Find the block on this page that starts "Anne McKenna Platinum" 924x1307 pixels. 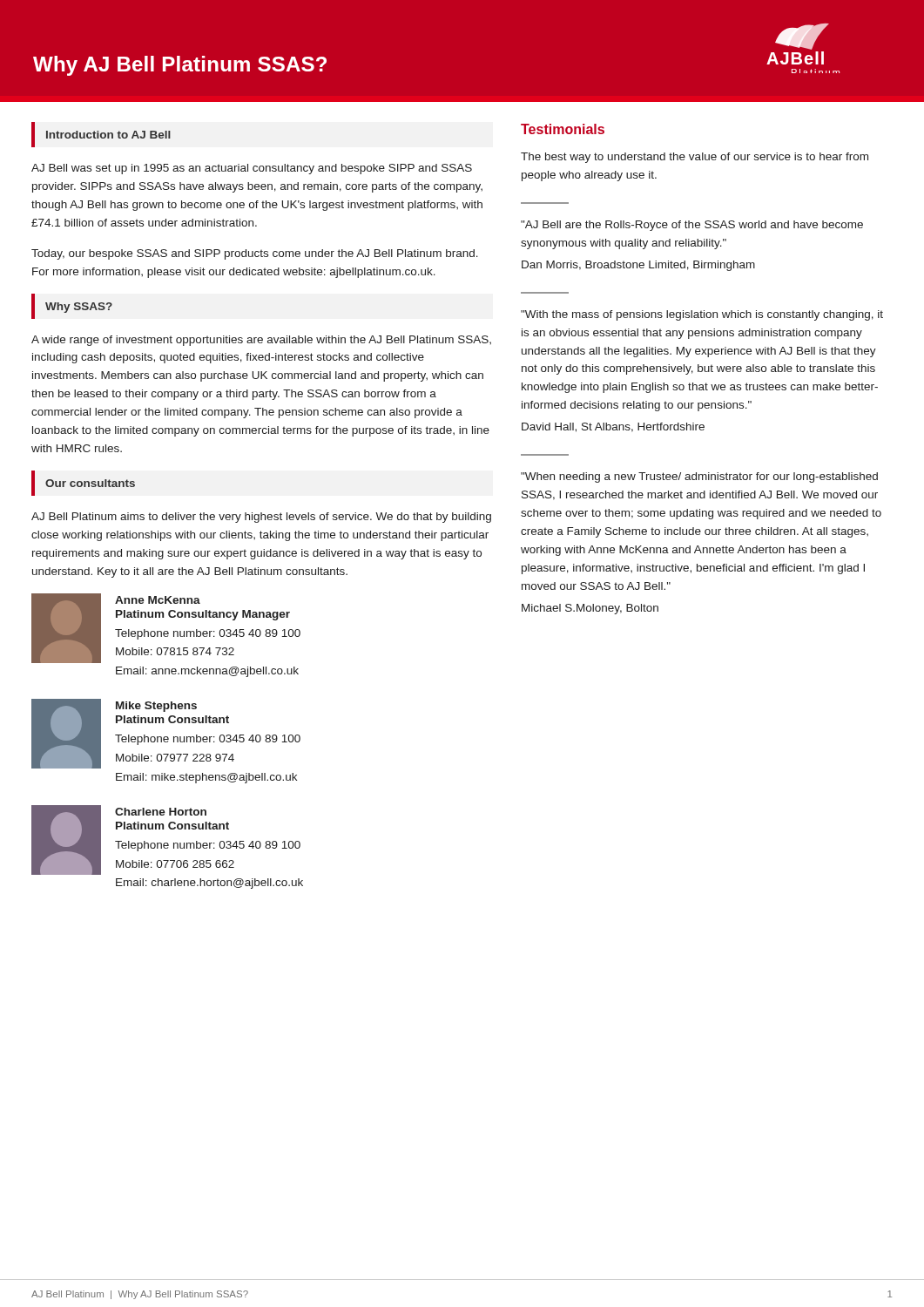pyautogui.click(x=304, y=637)
